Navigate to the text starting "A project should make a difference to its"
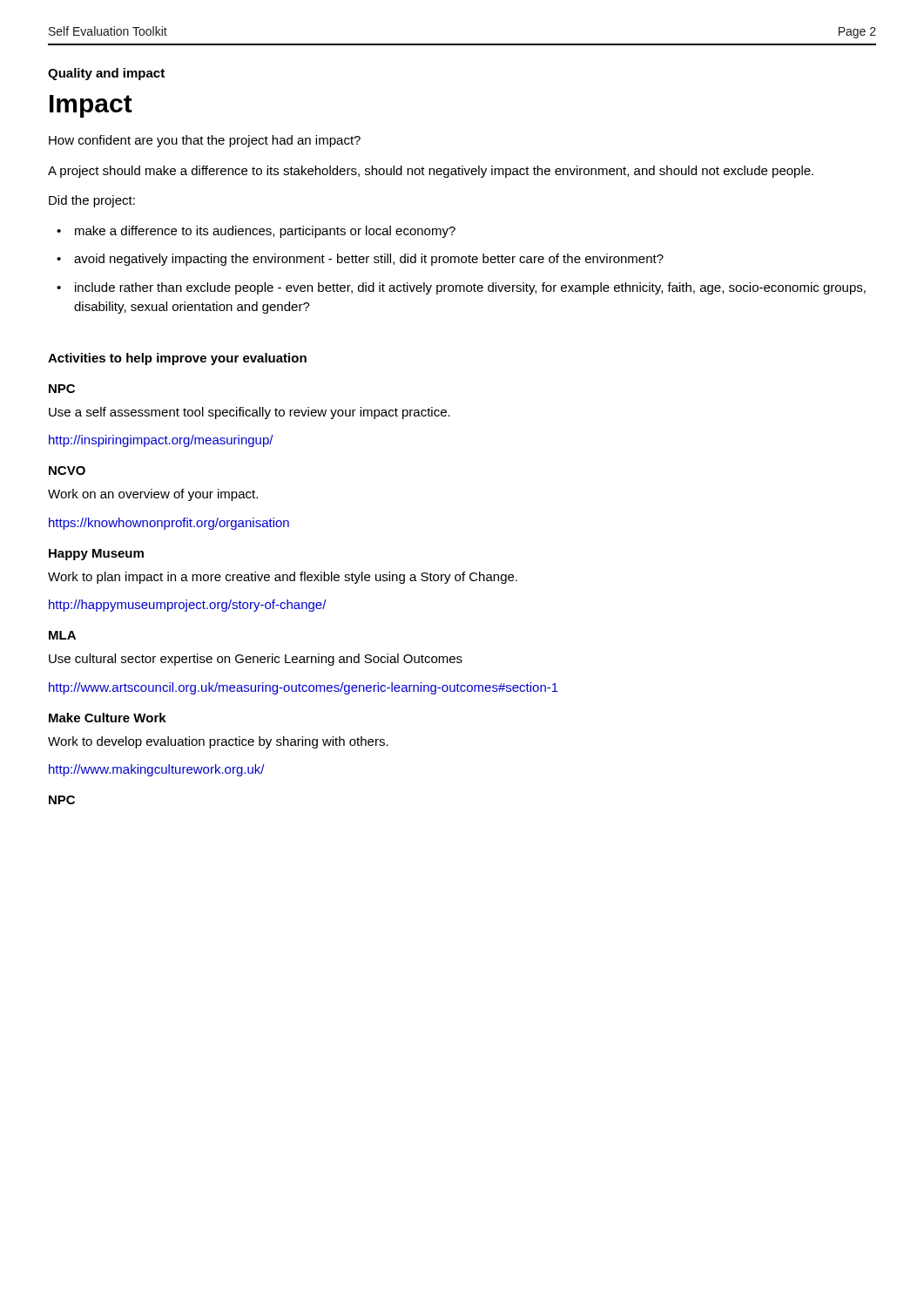924x1307 pixels. [x=431, y=170]
